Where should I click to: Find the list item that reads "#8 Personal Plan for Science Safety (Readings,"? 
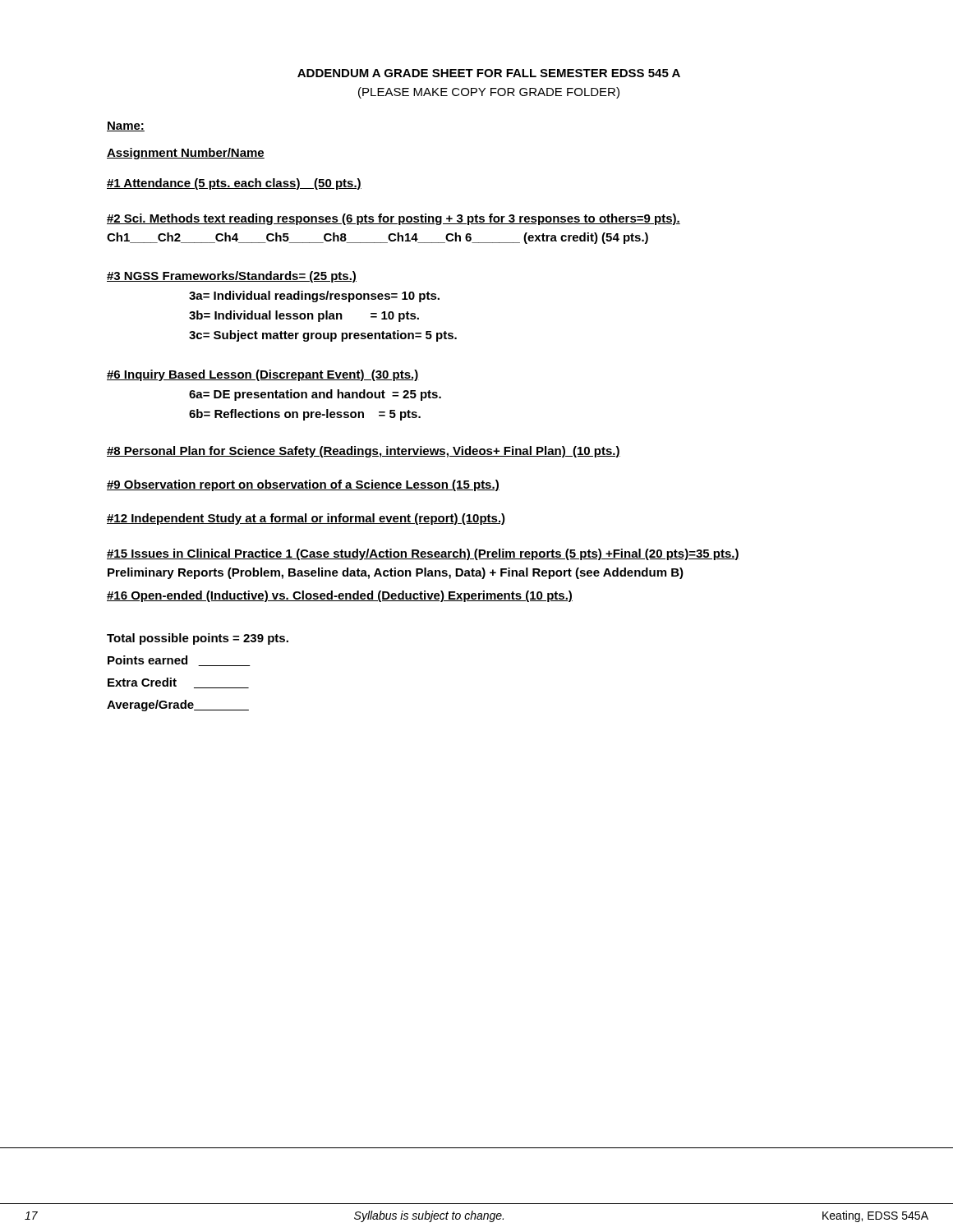click(x=363, y=450)
